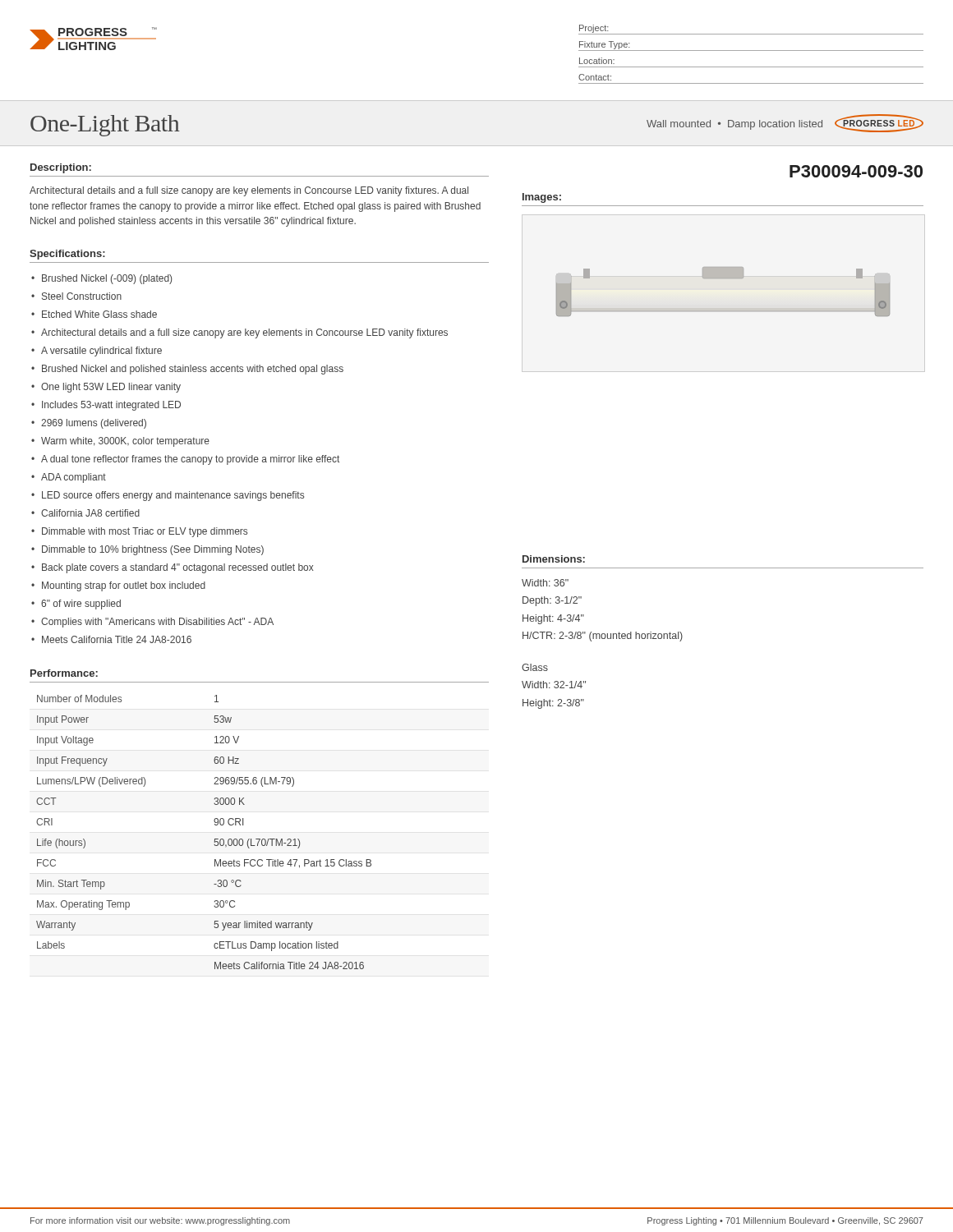This screenshot has height=1232, width=953.
Task: Find the text block starting "2969 lumens (delivered)"
Action: (x=94, y=423)
